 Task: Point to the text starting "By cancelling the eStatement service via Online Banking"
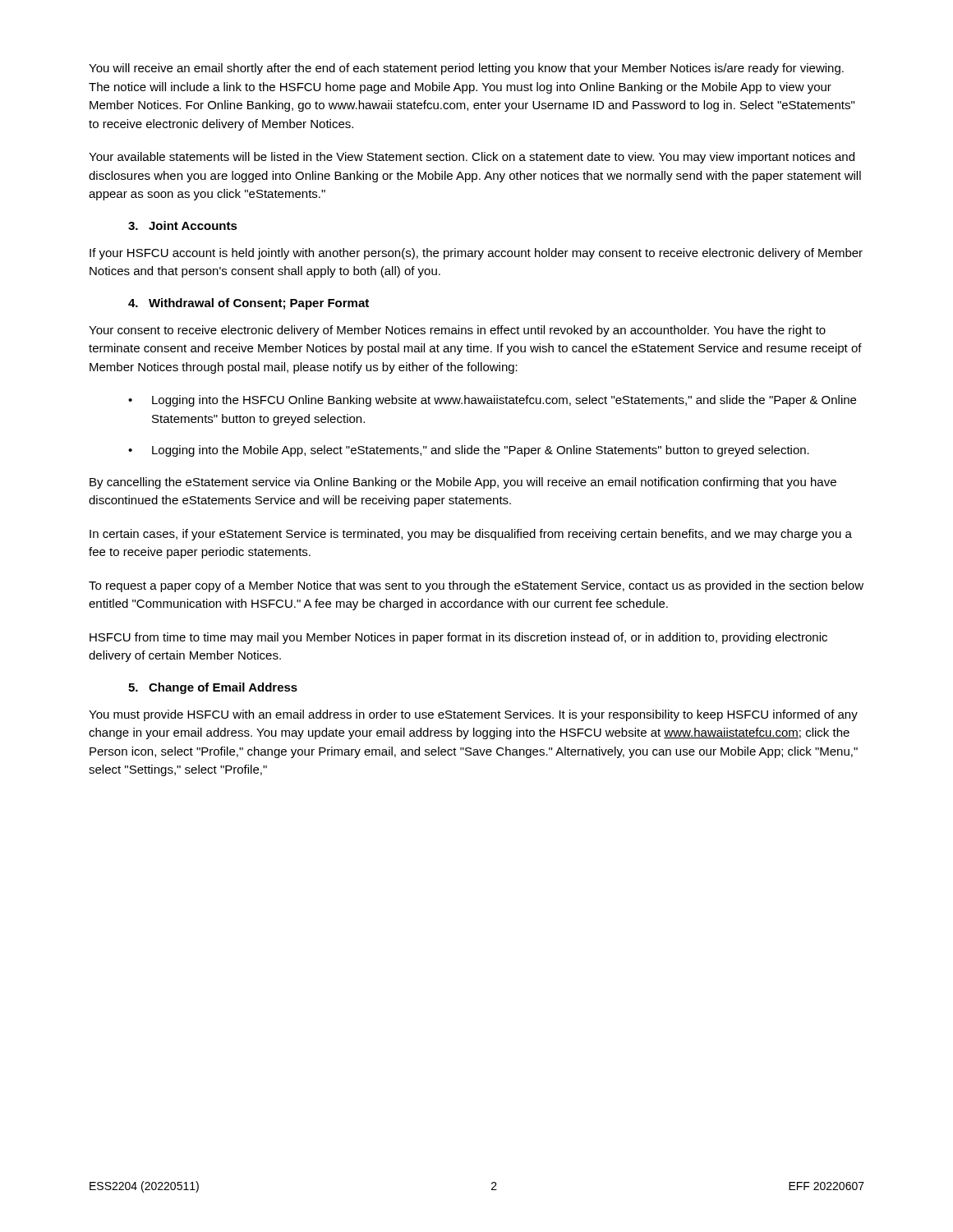coord(463,491)
